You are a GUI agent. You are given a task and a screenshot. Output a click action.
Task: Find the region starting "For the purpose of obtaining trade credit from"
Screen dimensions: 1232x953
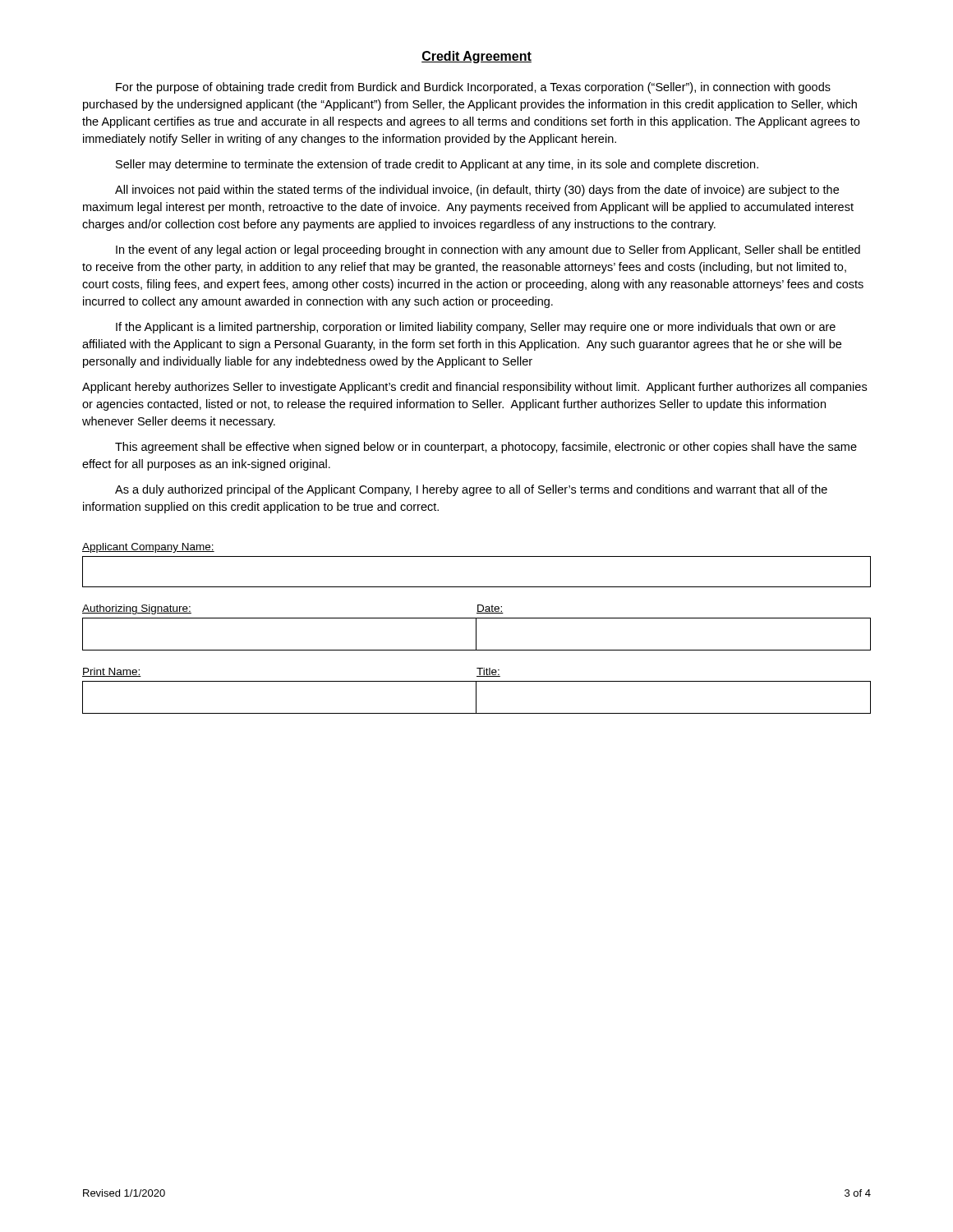pyautogui.click(x=471, y=113)
